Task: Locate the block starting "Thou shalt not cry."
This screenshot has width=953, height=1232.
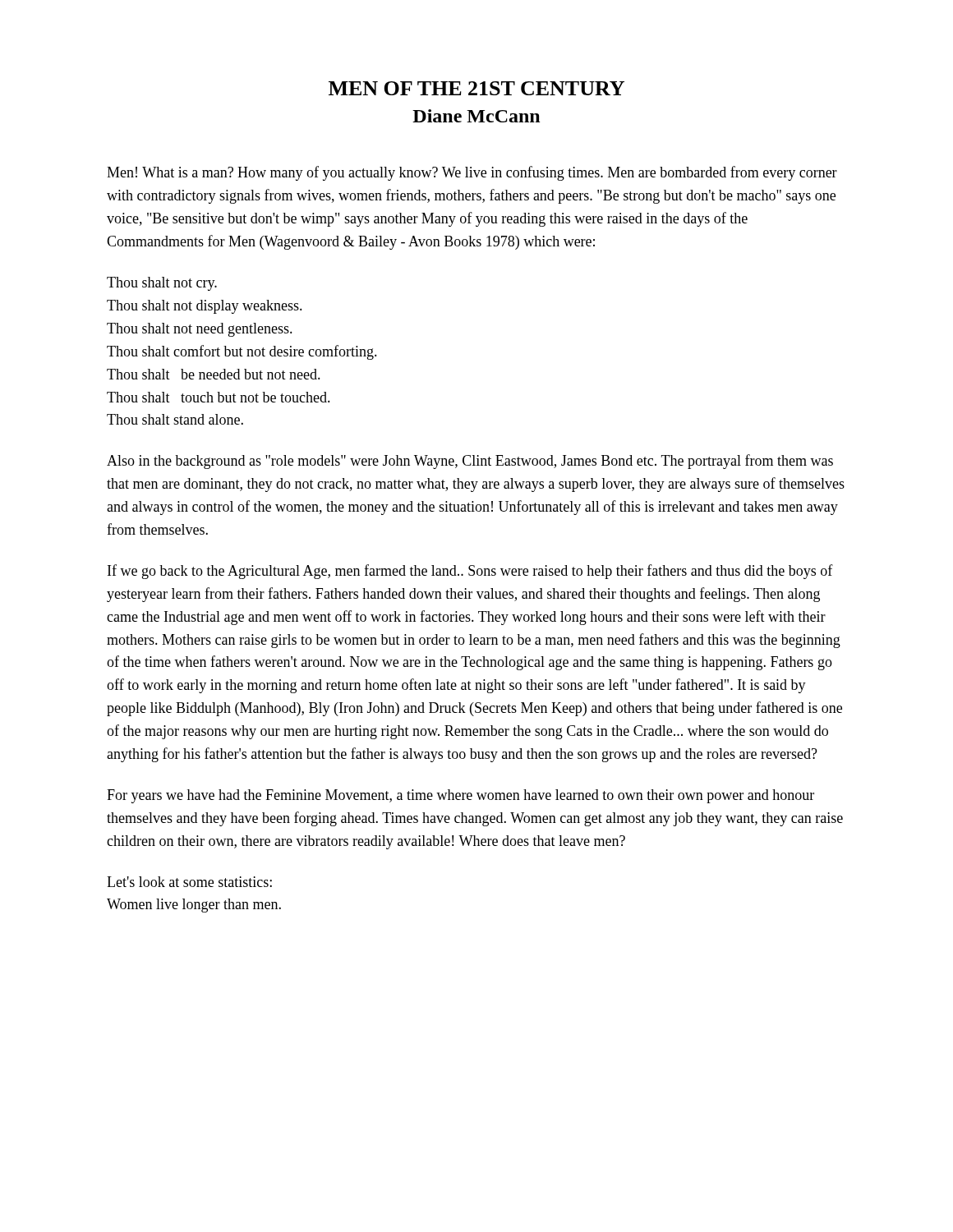Action: coord(162,283)
